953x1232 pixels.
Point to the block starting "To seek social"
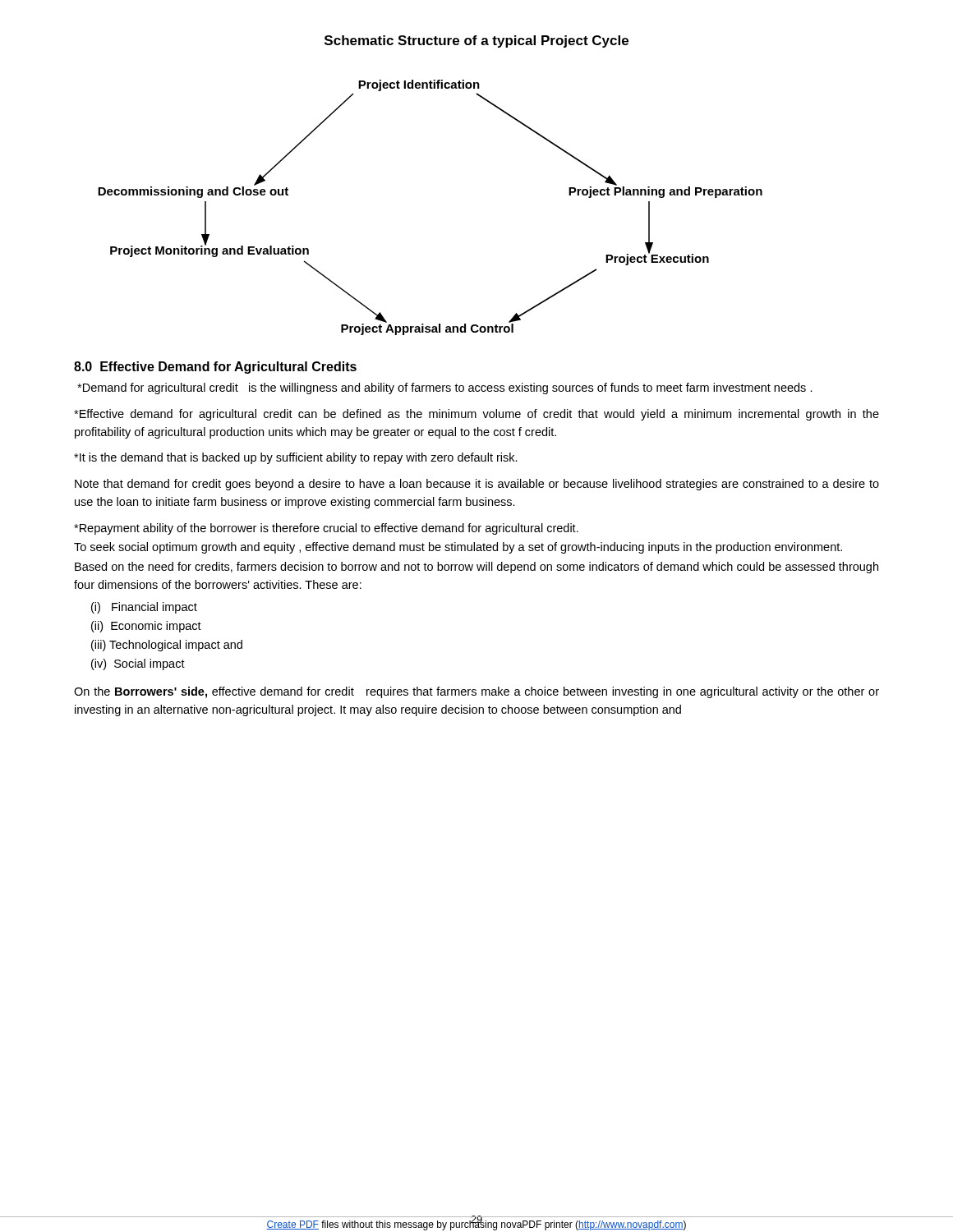(x=459, y=547)
